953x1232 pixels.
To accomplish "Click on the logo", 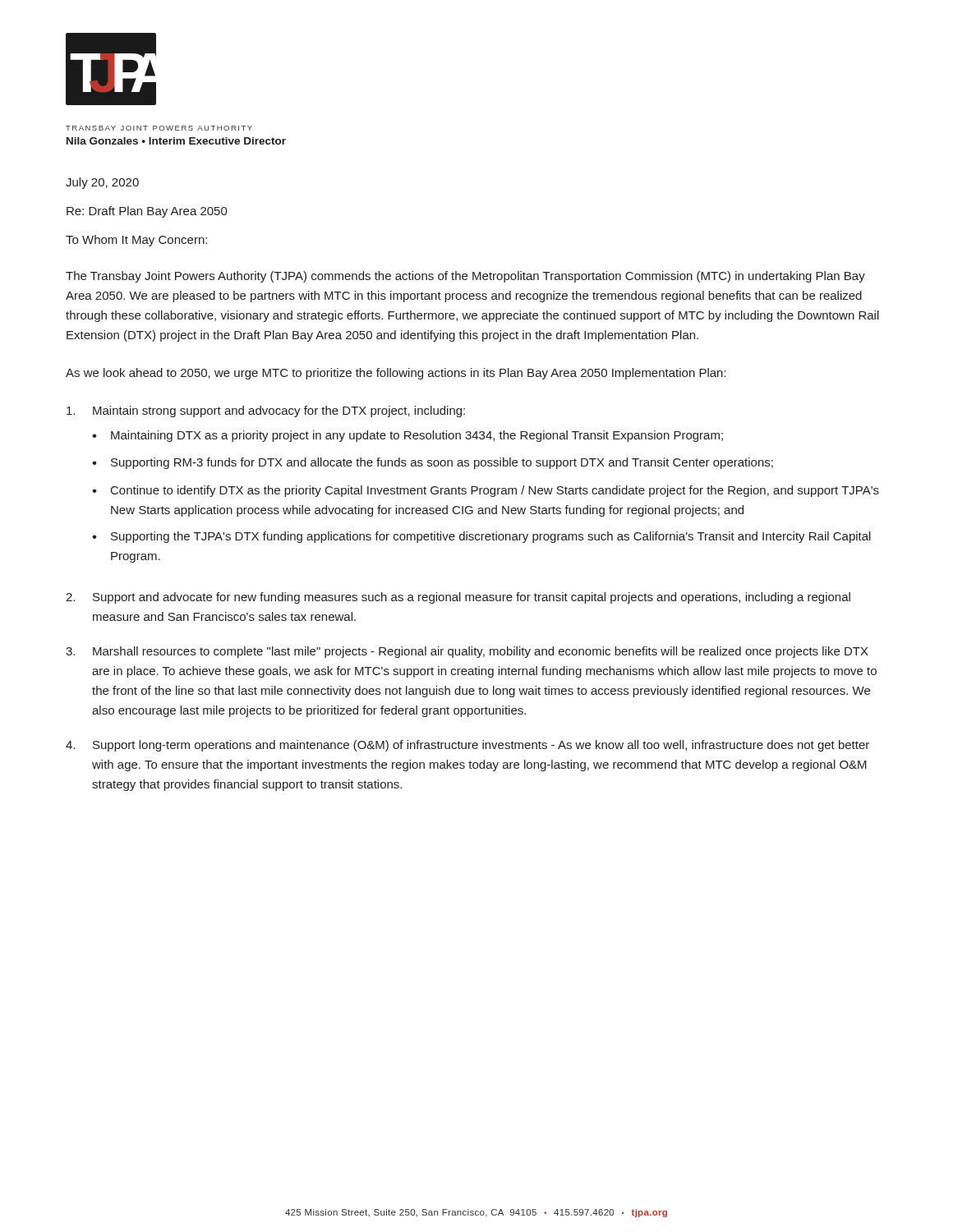I will pyautogui.click(x=476, y=91).
